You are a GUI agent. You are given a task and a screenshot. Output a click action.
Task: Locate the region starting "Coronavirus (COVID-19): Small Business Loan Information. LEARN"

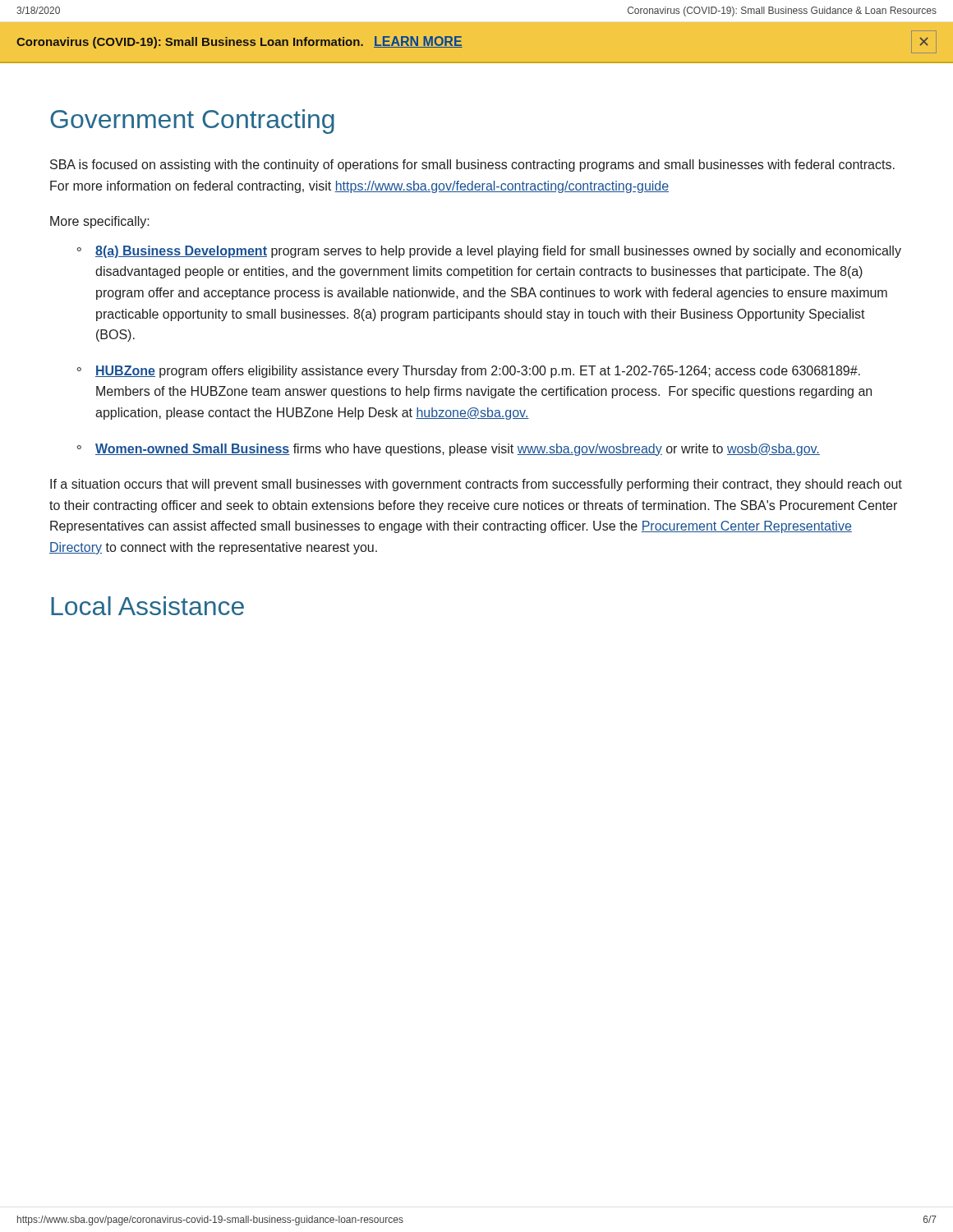156,41
